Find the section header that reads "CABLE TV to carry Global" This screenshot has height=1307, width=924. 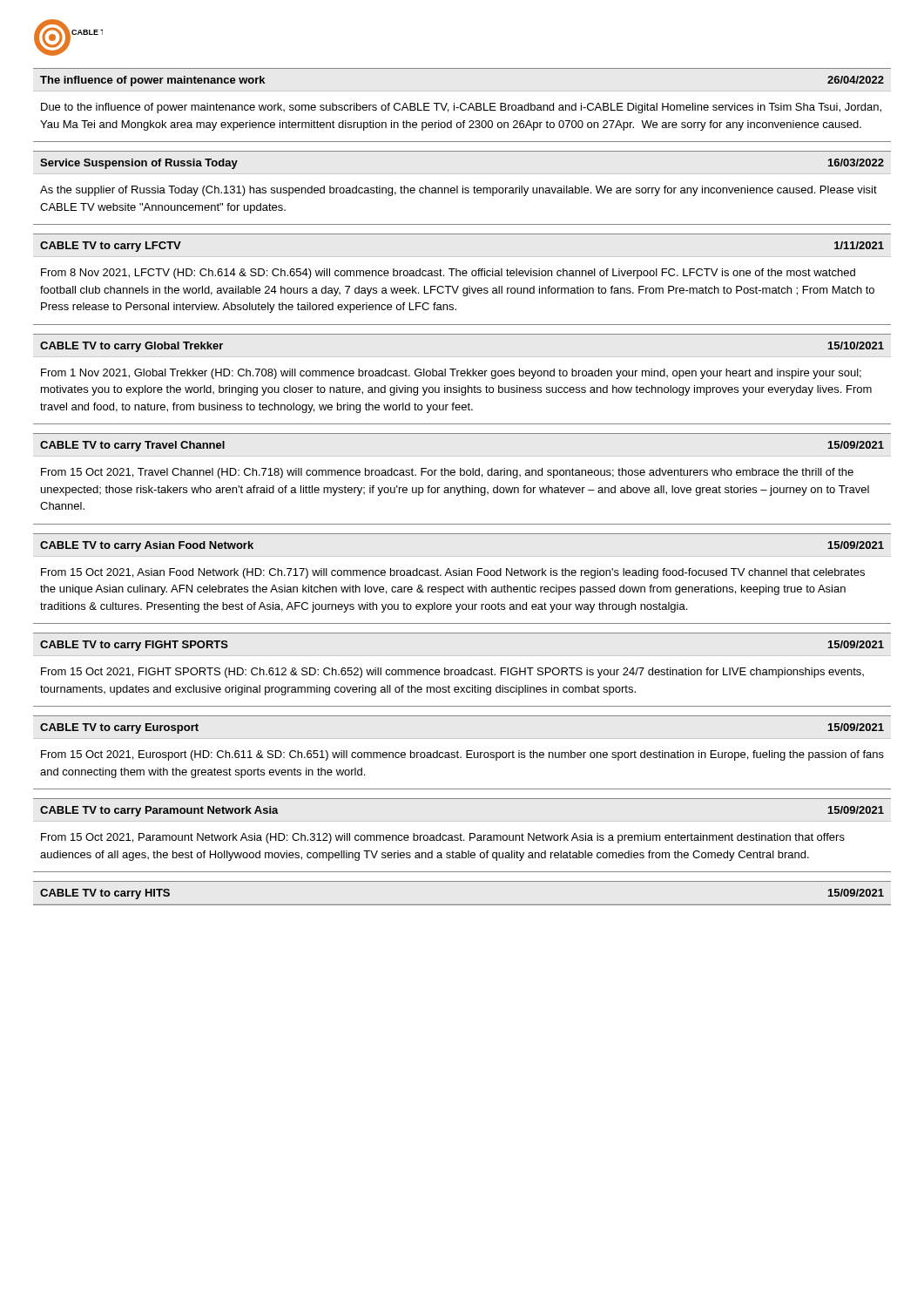(x=462, y=345)
